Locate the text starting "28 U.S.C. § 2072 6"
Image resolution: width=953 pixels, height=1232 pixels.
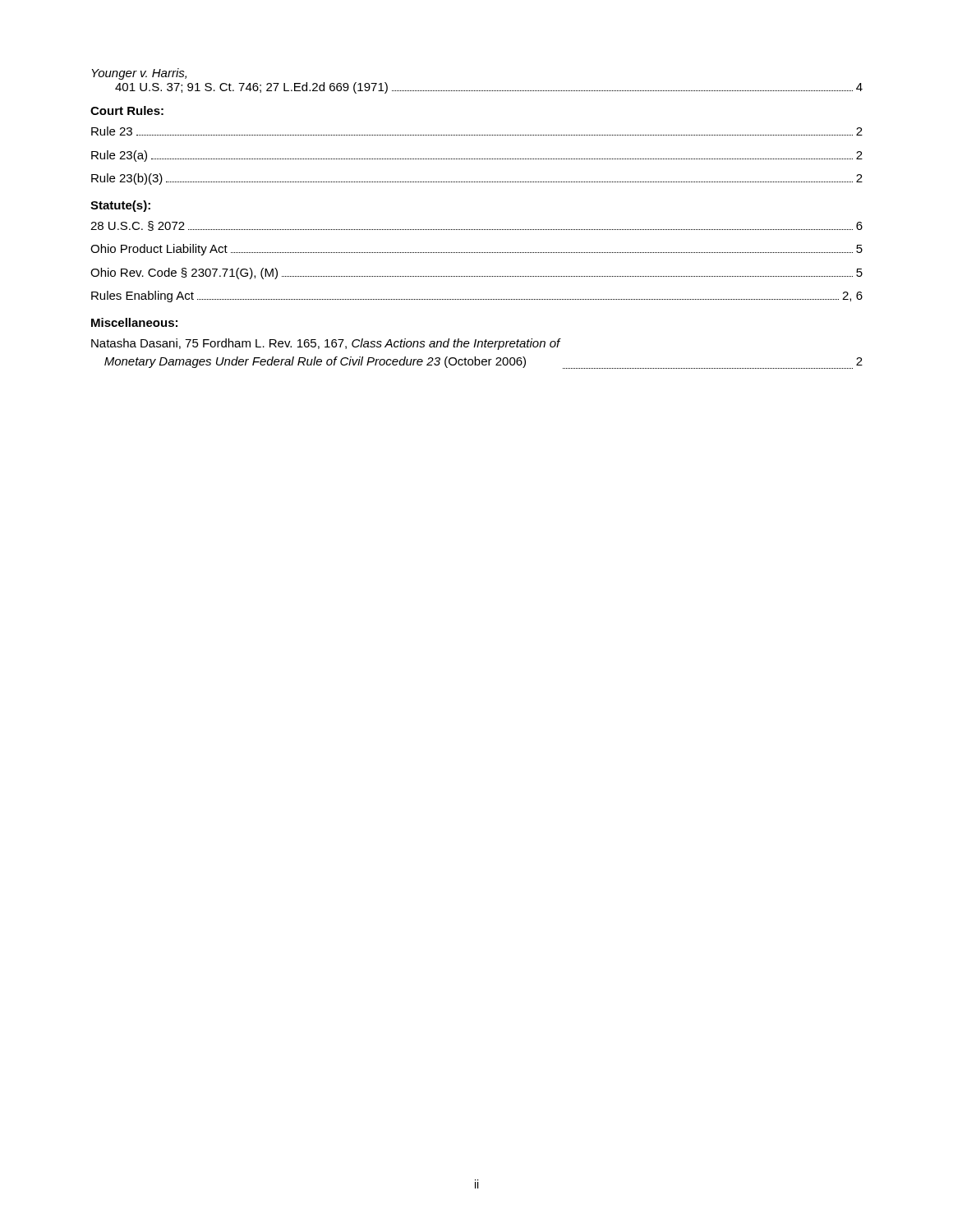pos(476,226)
